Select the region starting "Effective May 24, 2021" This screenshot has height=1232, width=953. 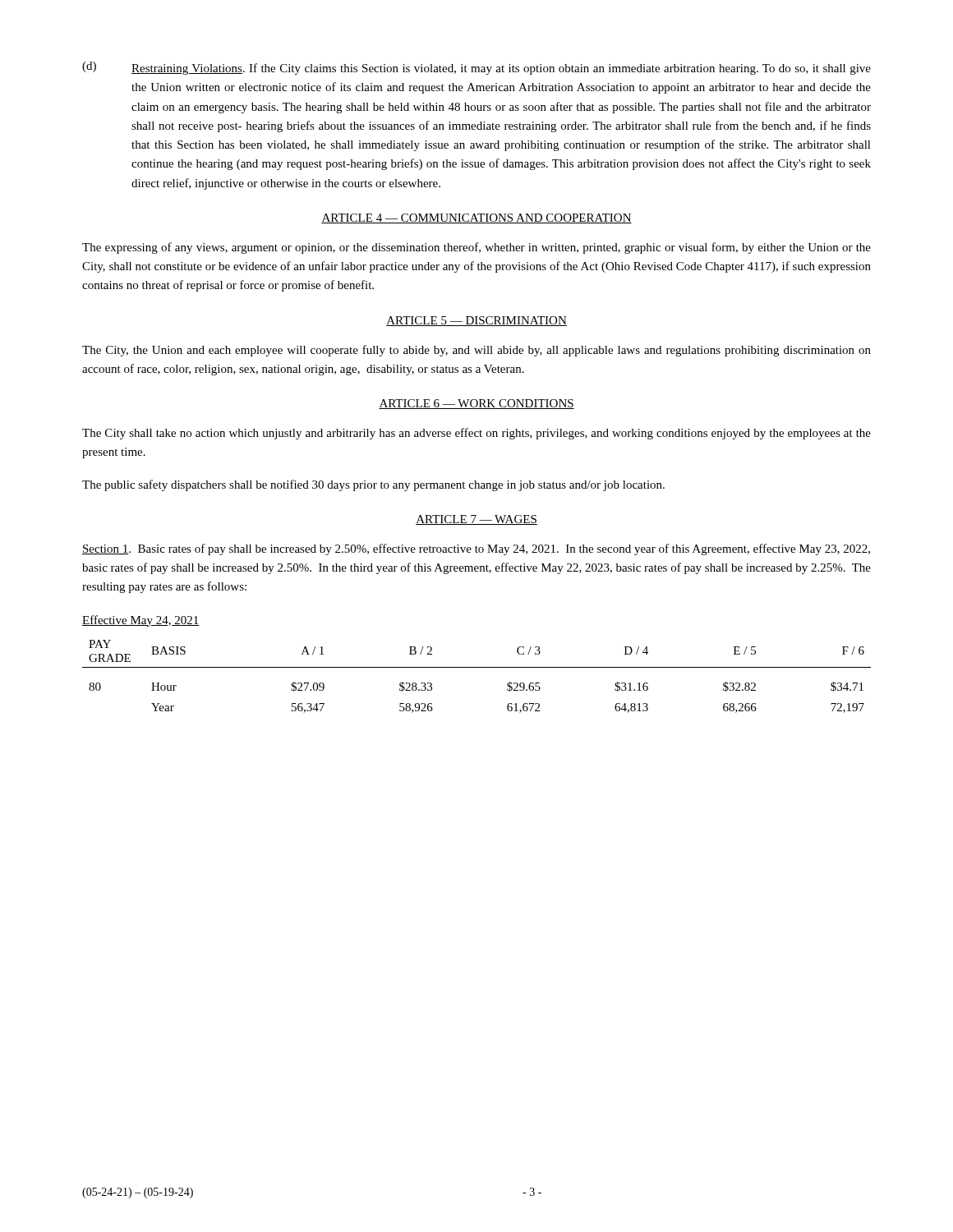pyautogui.click(x=141, y=620)
